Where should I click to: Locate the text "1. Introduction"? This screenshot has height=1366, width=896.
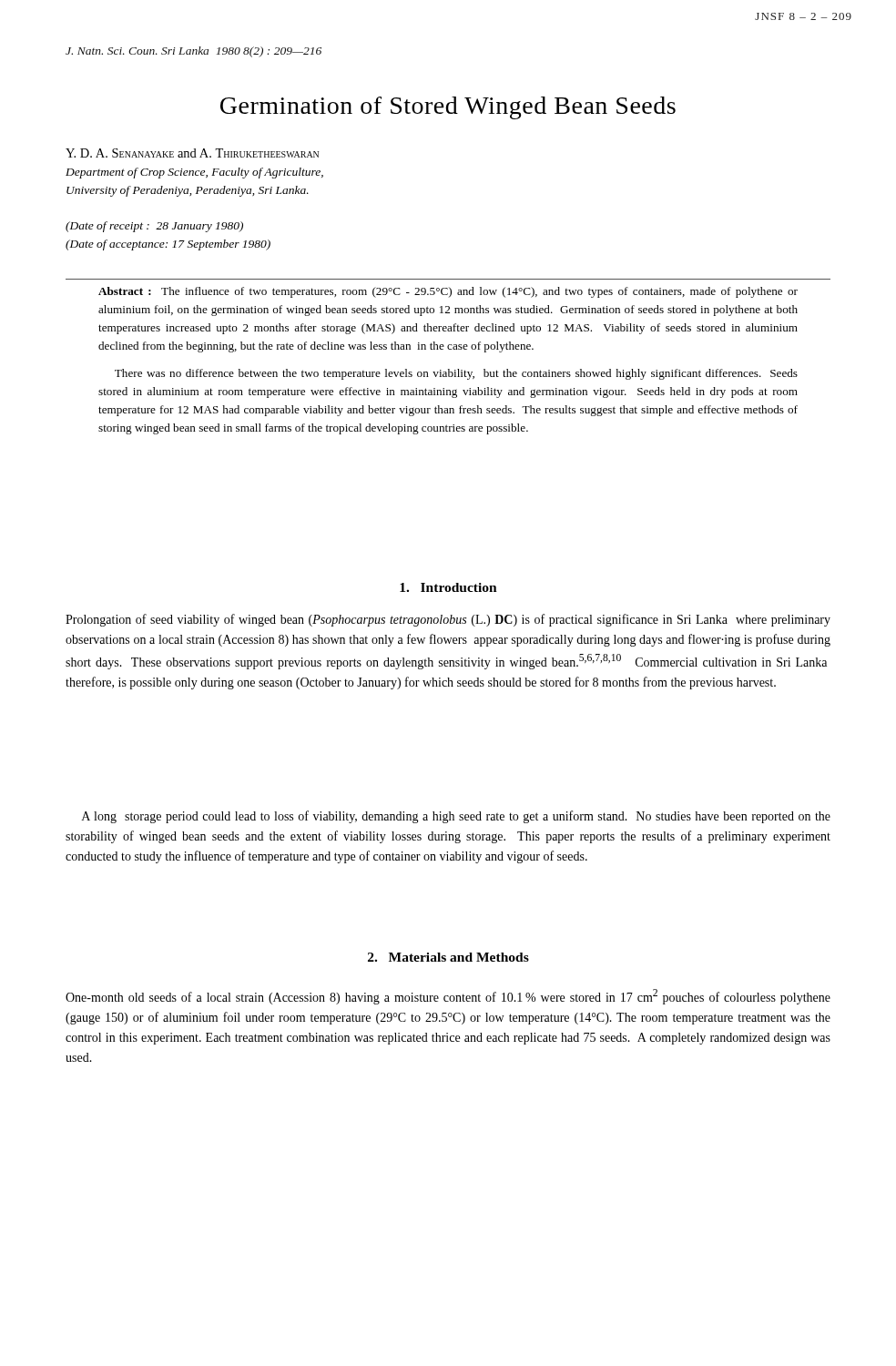coord(448,587)
